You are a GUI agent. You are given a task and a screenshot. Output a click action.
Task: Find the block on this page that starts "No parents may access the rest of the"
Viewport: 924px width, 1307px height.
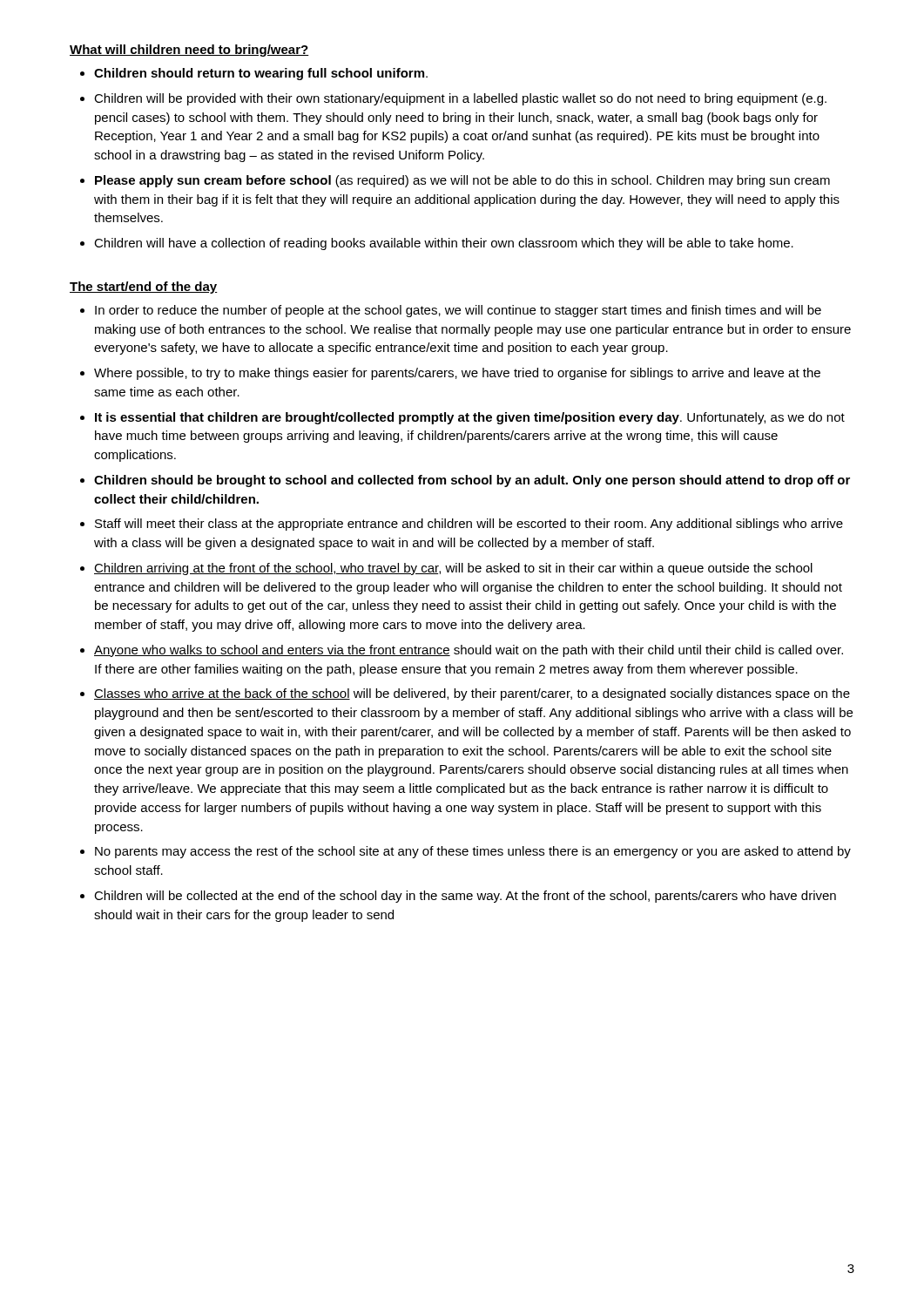pyautogui.click(x=472, y=861)
